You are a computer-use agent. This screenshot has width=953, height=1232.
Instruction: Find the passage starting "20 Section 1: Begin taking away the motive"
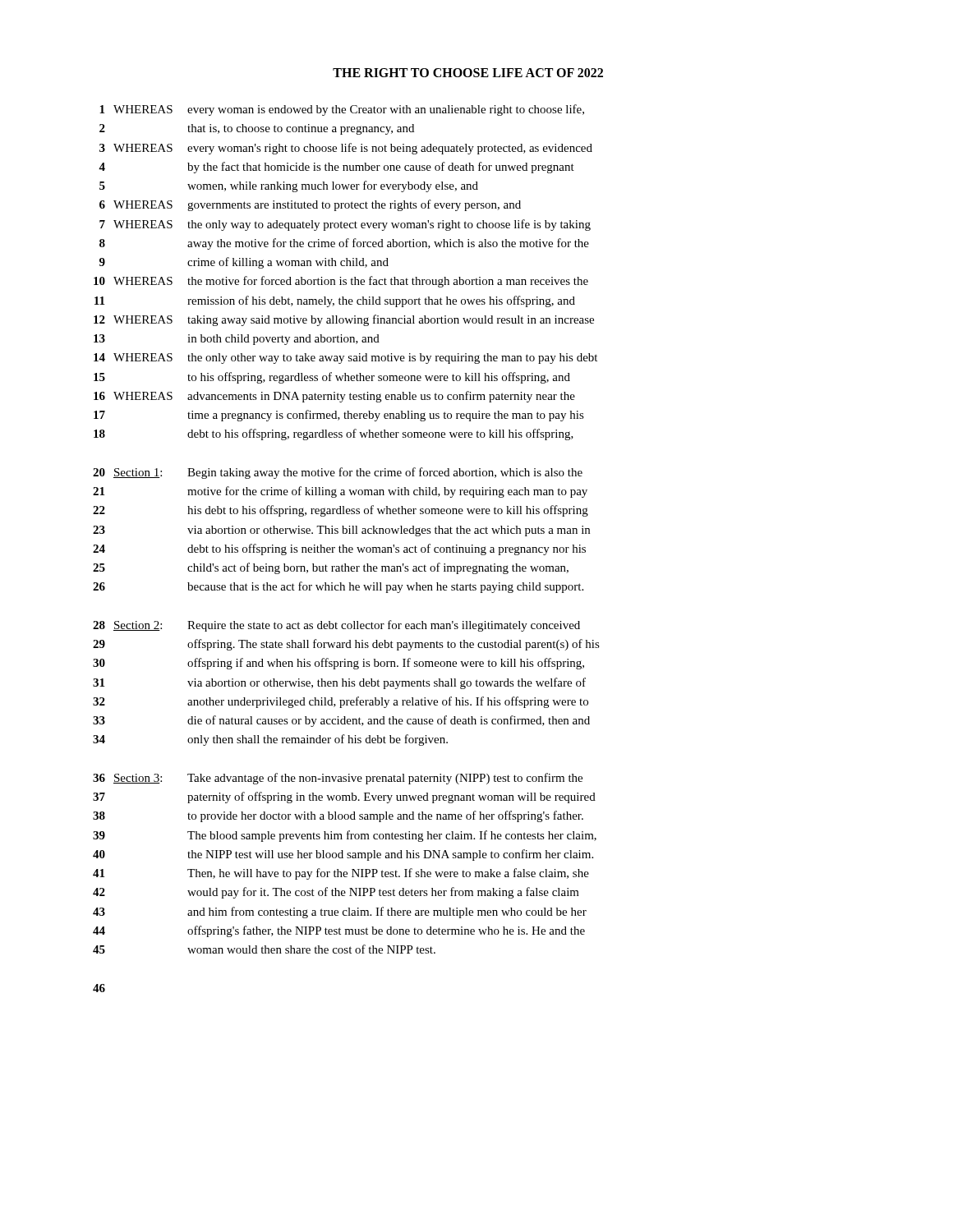click(x=468, y=473)
